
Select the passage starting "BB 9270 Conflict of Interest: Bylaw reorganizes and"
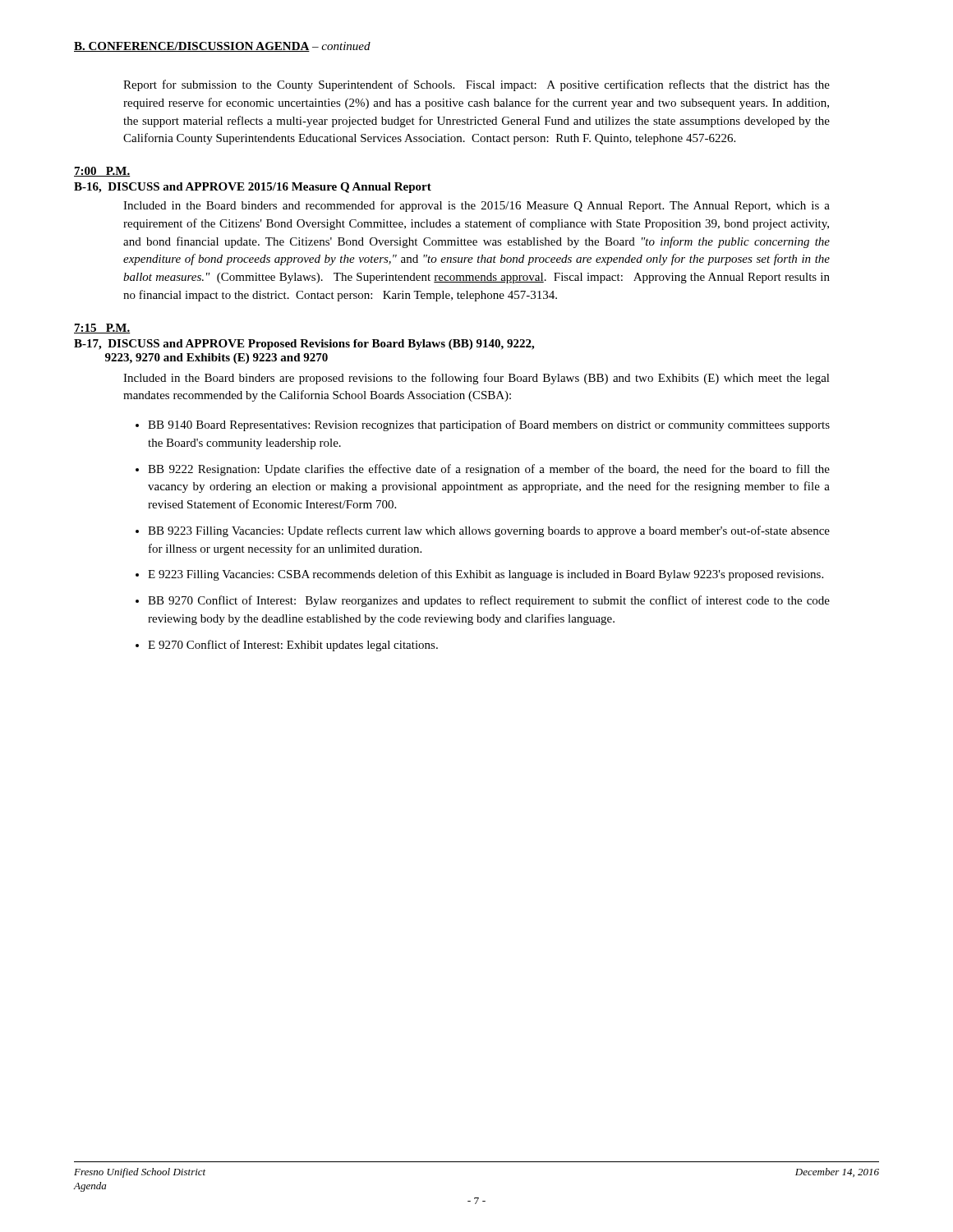pyautogui.click(x=489, y=609)
